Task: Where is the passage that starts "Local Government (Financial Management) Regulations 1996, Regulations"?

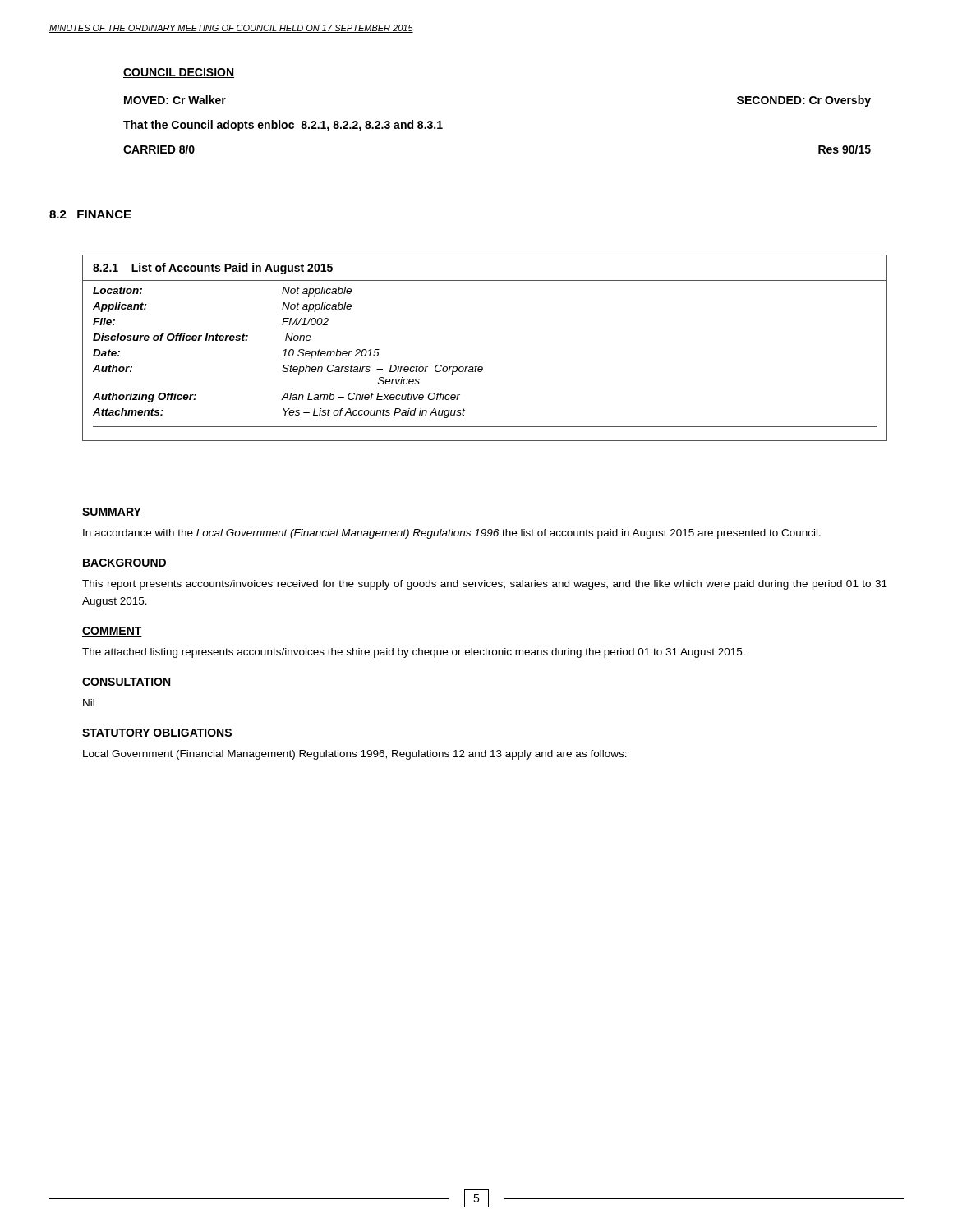Action: click(355, 754)
